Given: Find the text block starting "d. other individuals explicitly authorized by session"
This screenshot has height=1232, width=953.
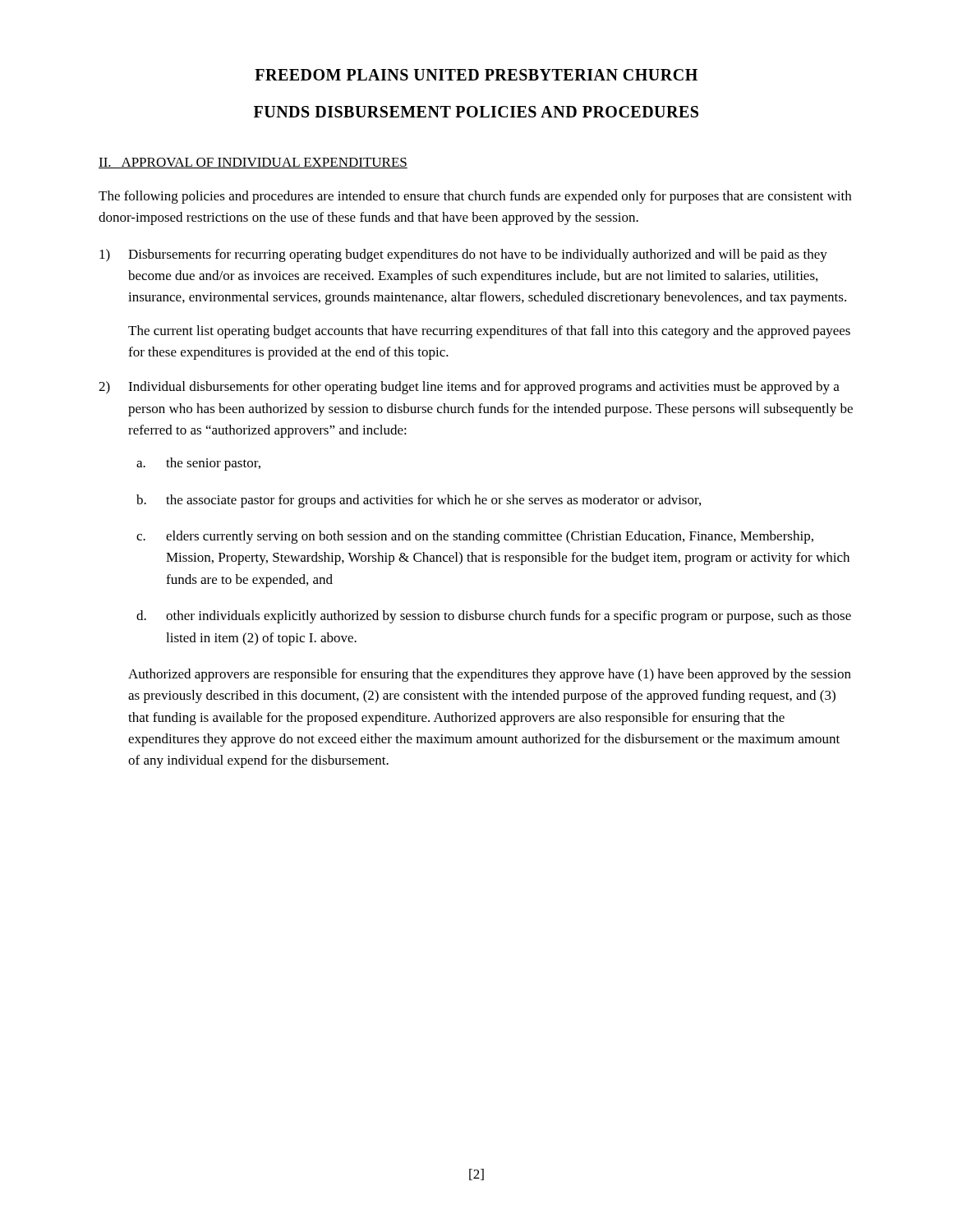Looking at the screenshot, I should pyautogui.click(x=495, y=627).
